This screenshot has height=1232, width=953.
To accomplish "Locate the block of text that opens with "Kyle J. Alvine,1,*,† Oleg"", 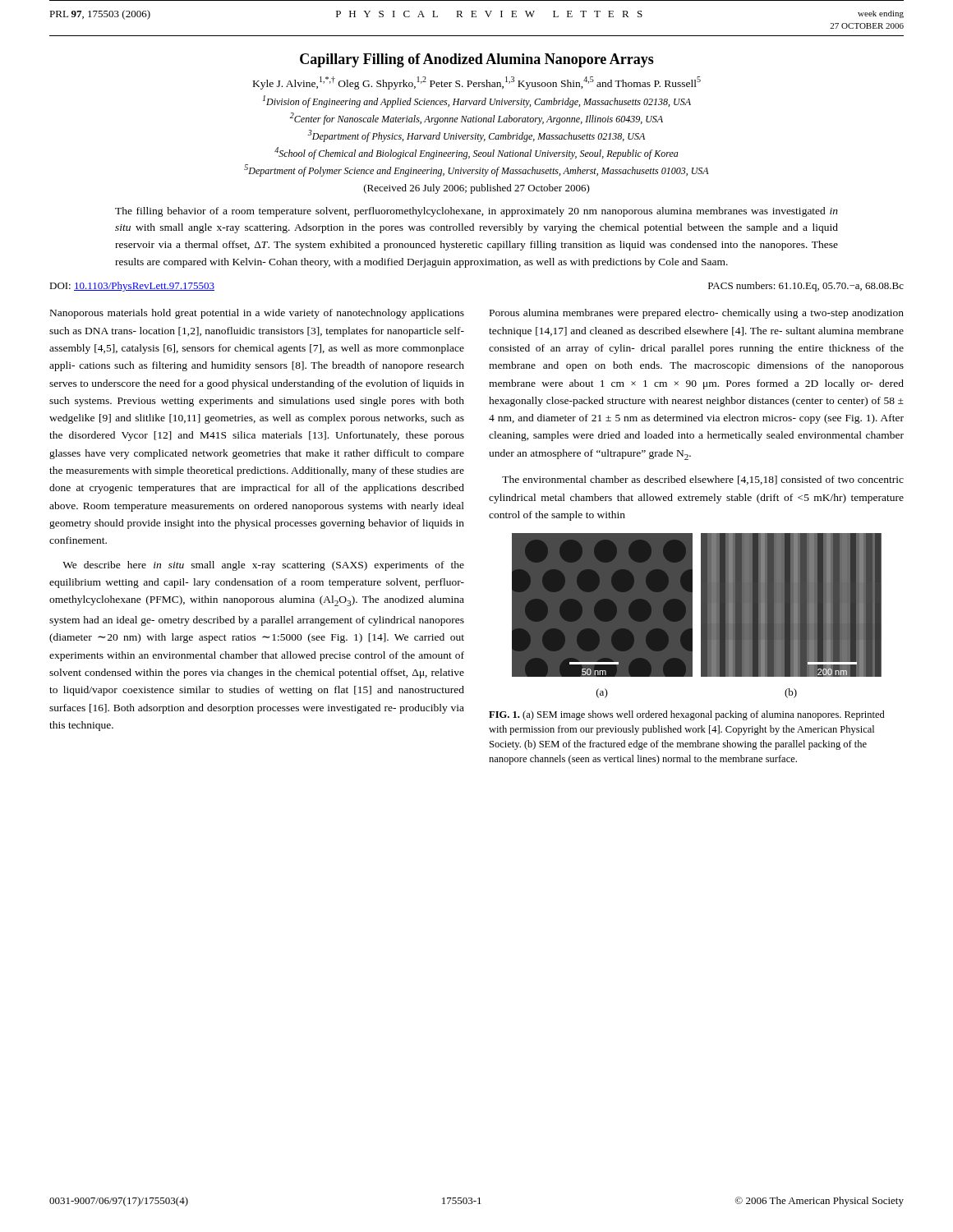I will [476, 82].
